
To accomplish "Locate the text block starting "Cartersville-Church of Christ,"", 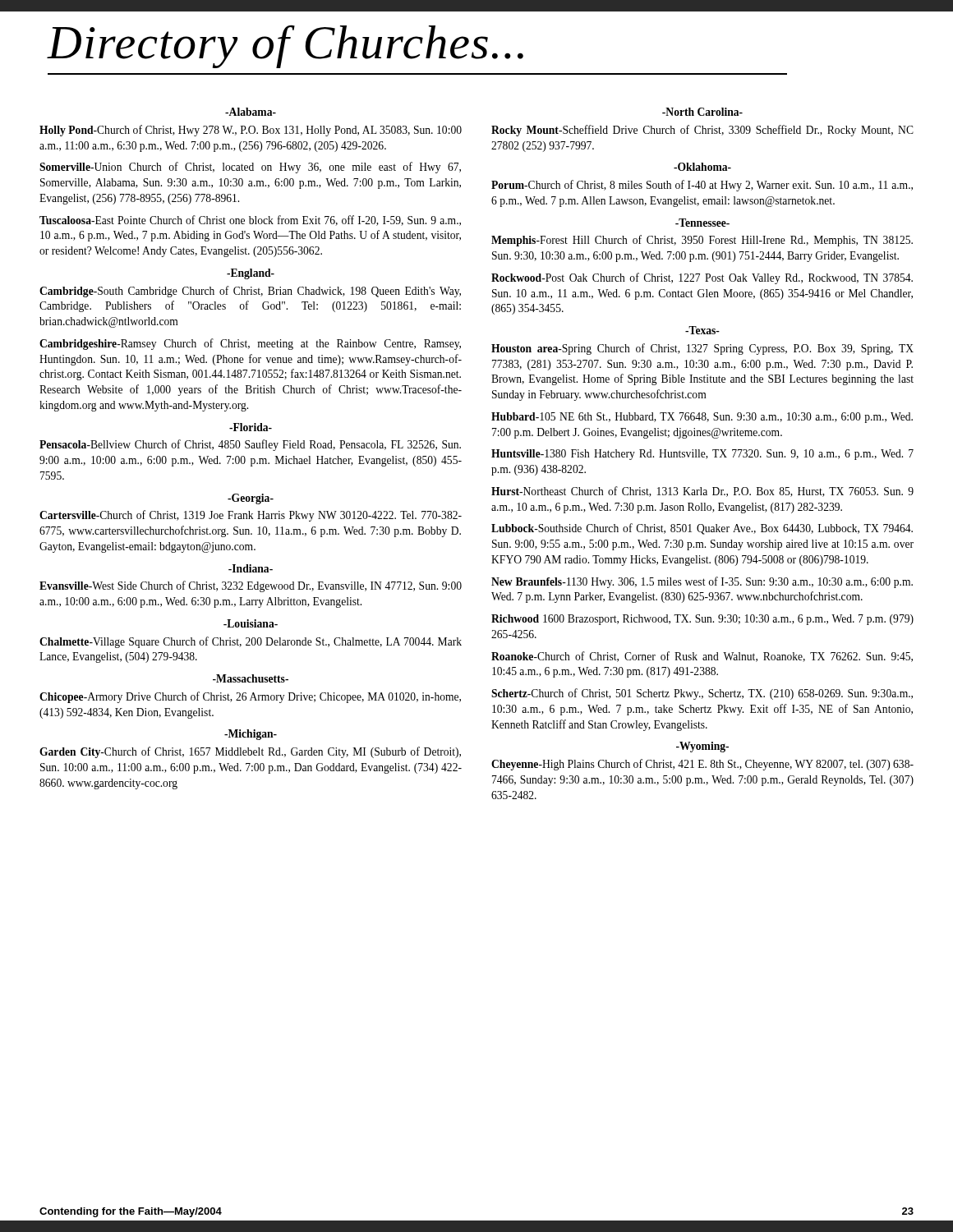I will pyautogui.click(x=251, y=531).
